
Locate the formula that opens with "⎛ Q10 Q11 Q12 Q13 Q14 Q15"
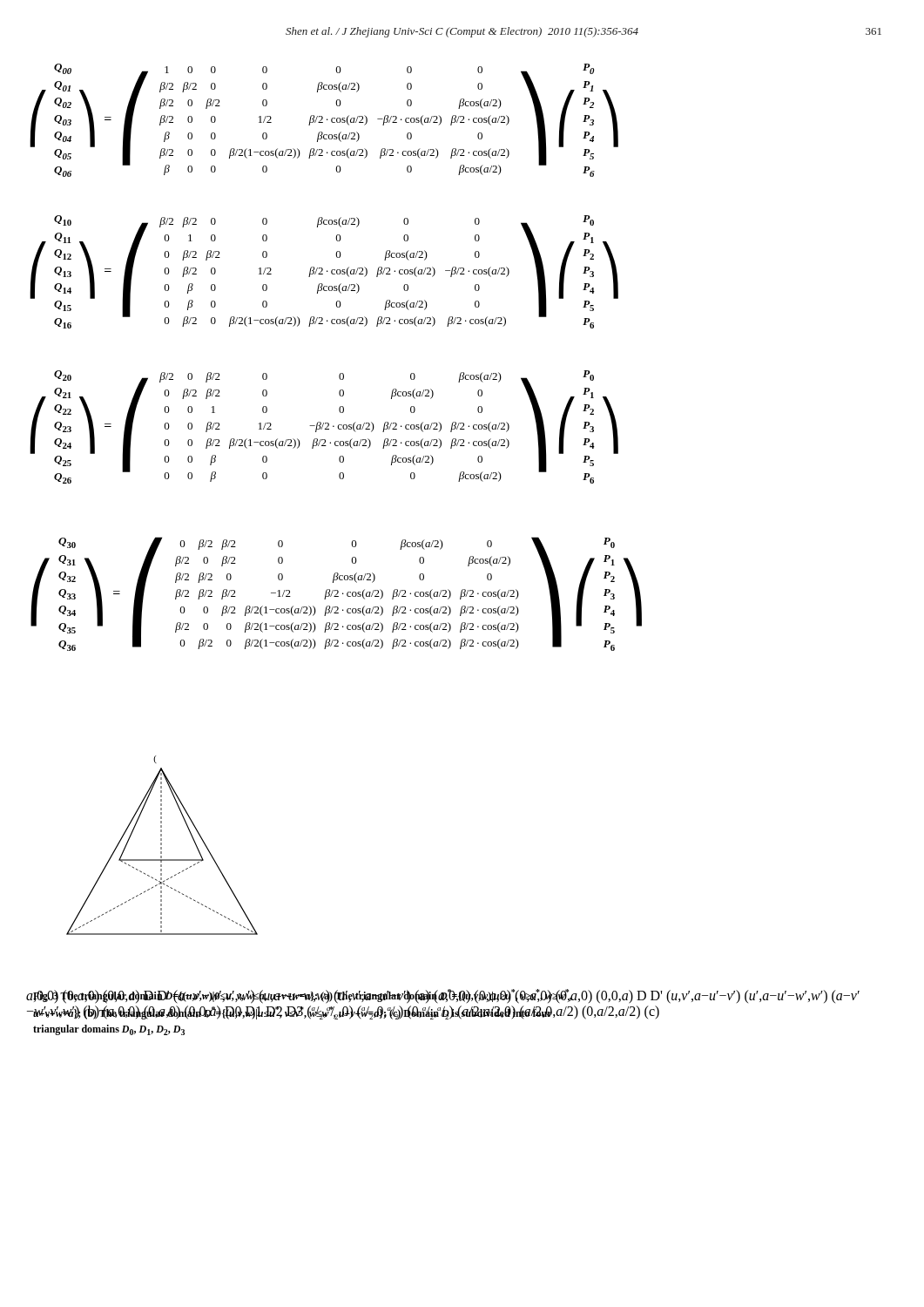point(462,271)
